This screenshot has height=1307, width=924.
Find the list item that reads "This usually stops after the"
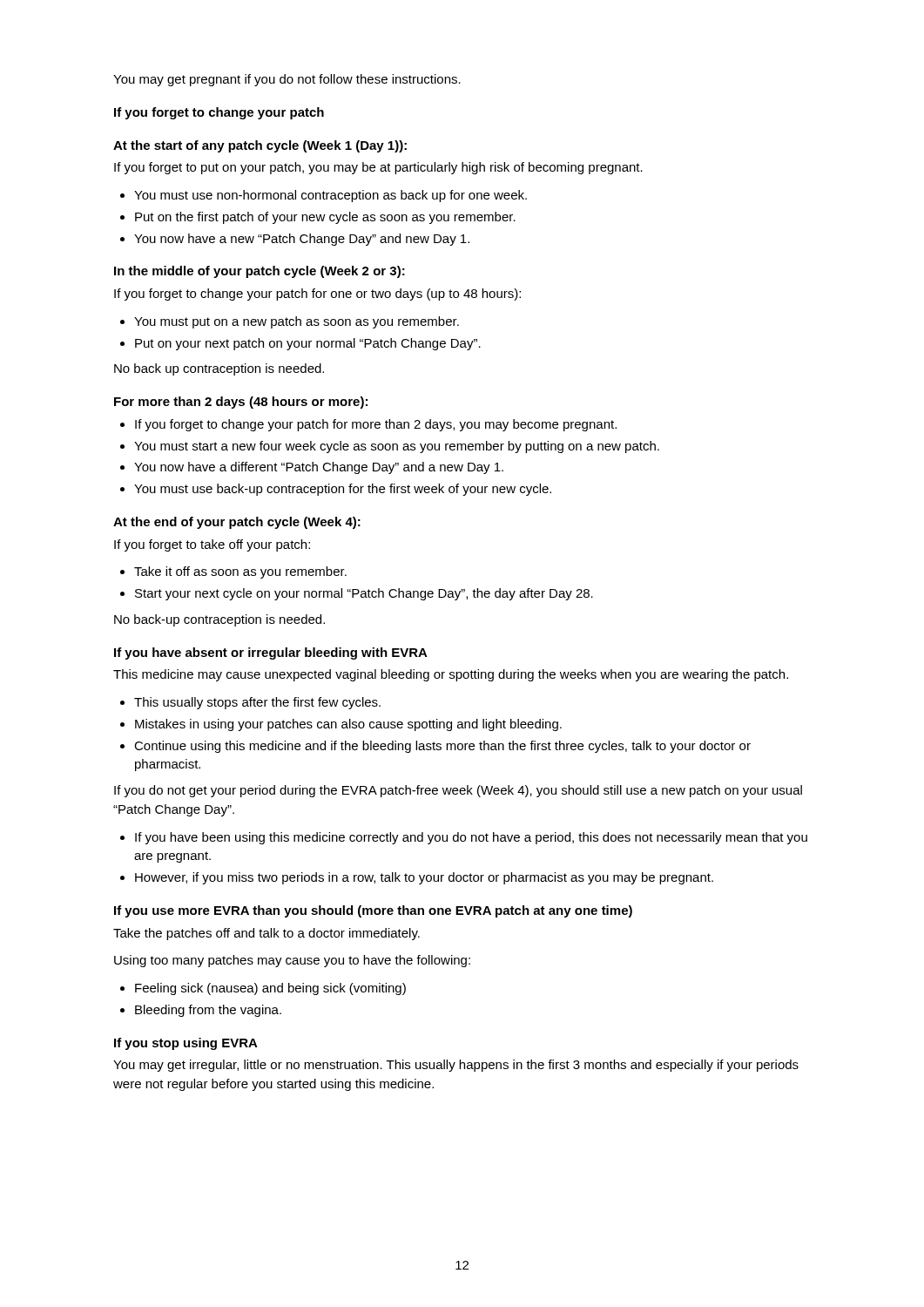coord(258,702)
